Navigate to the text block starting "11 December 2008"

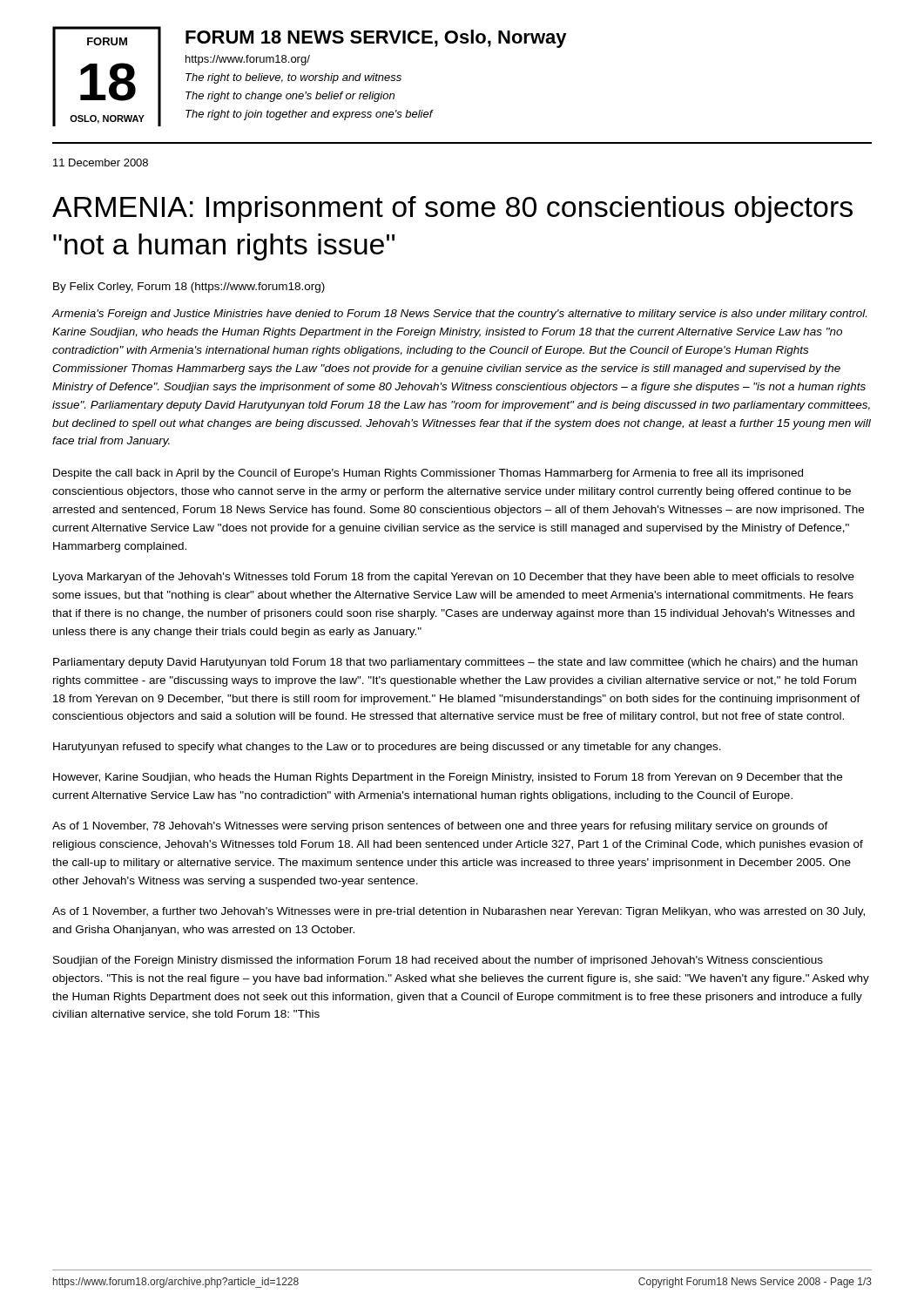100,162
